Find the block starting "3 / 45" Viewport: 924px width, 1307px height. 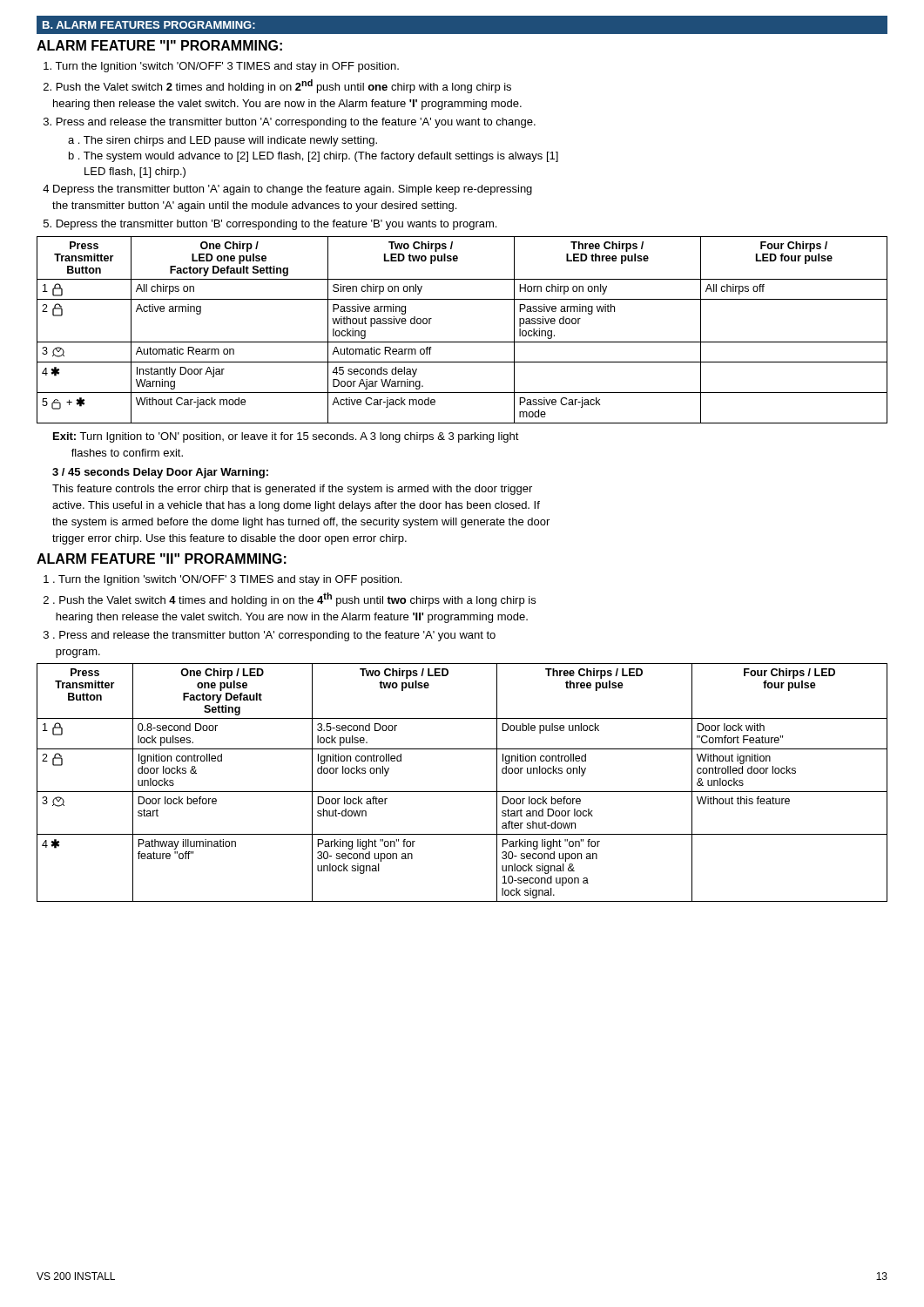161,472
